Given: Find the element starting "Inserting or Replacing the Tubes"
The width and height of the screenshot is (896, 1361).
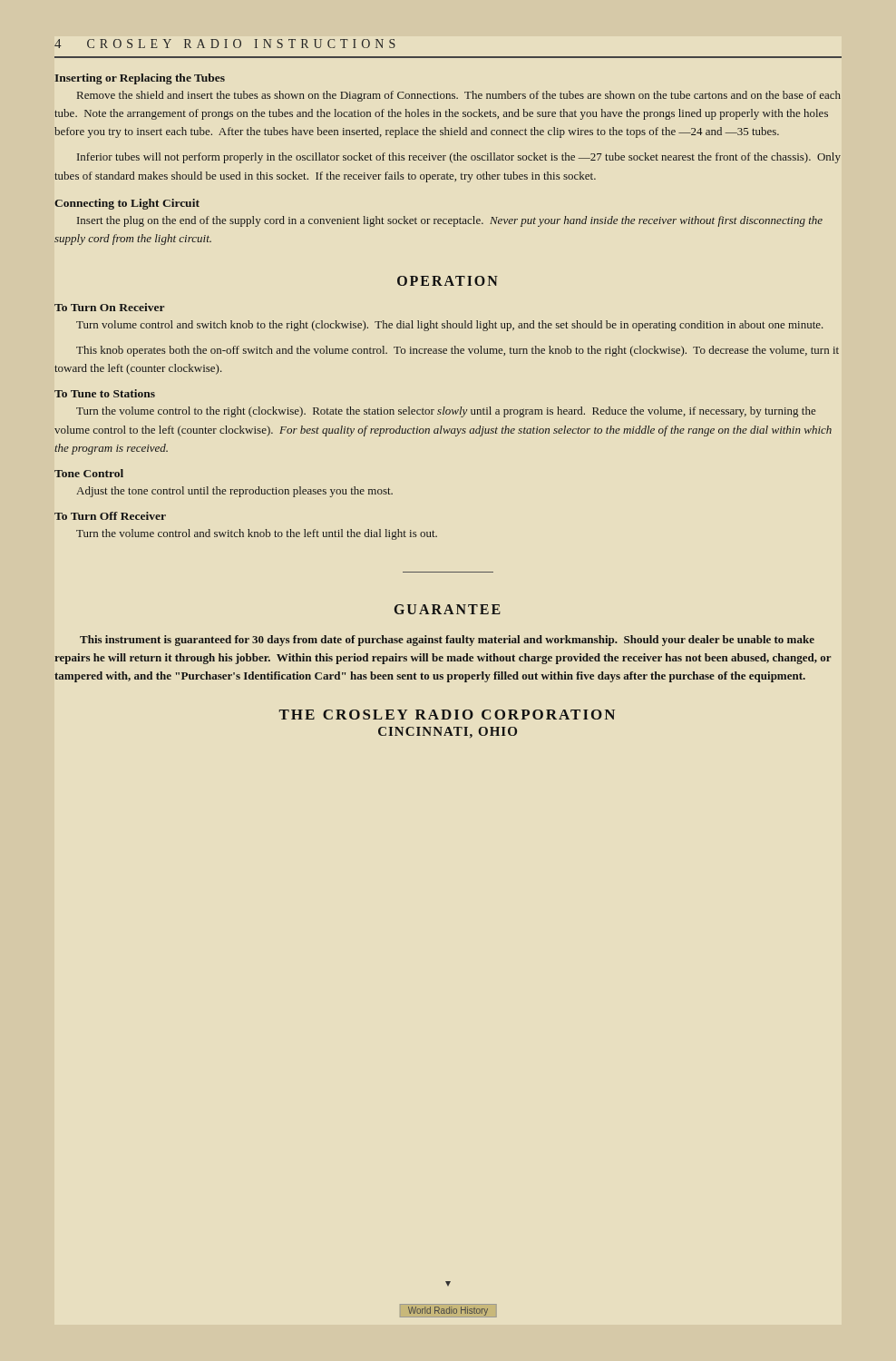Looking at the screenshot, I should [140, 78].
